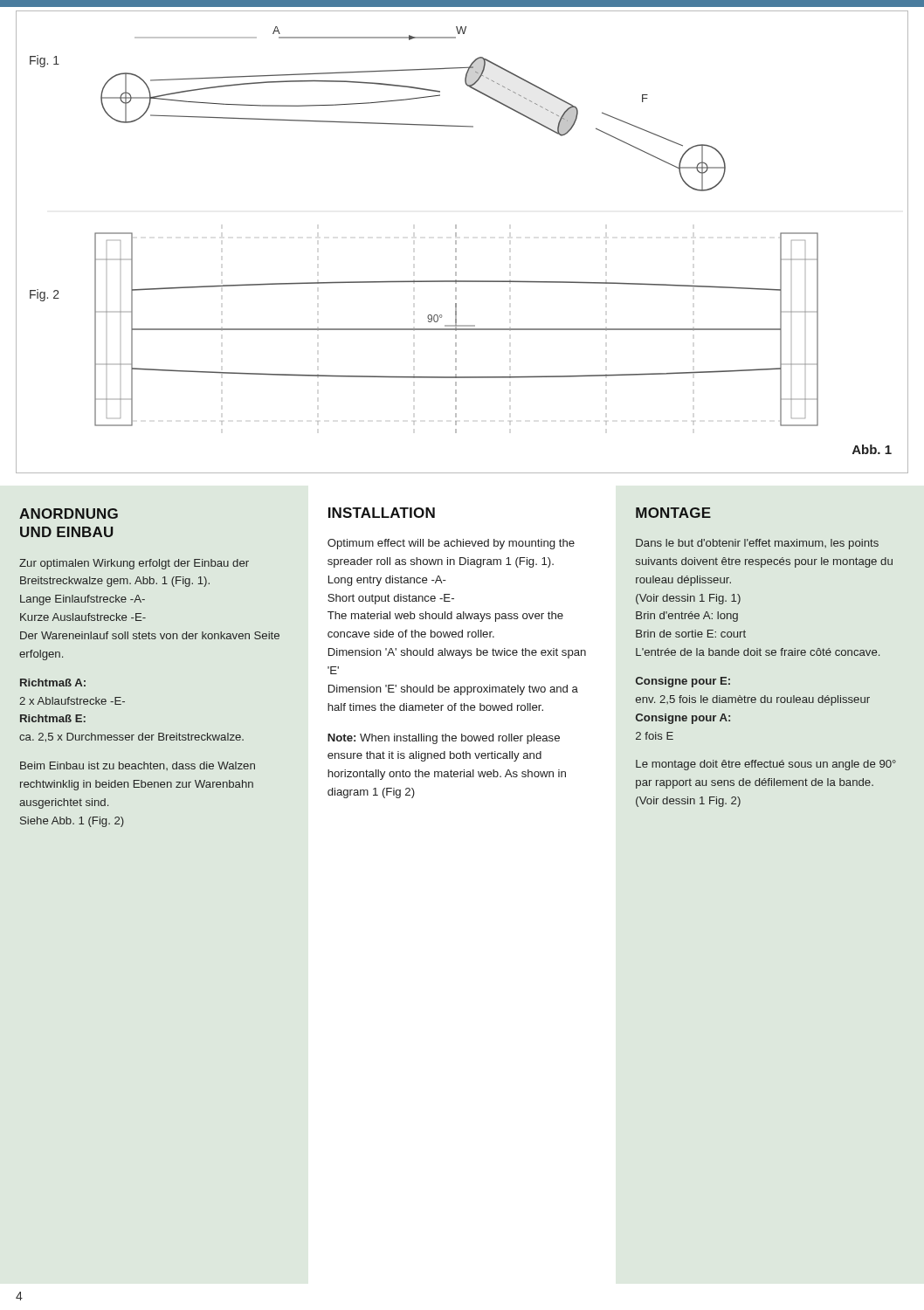The width and height of the screenshot is (924, 1310).
Task: Select the block starting "Beim Einbau ist zu beachten,"
Action: [x=137, y=793]
